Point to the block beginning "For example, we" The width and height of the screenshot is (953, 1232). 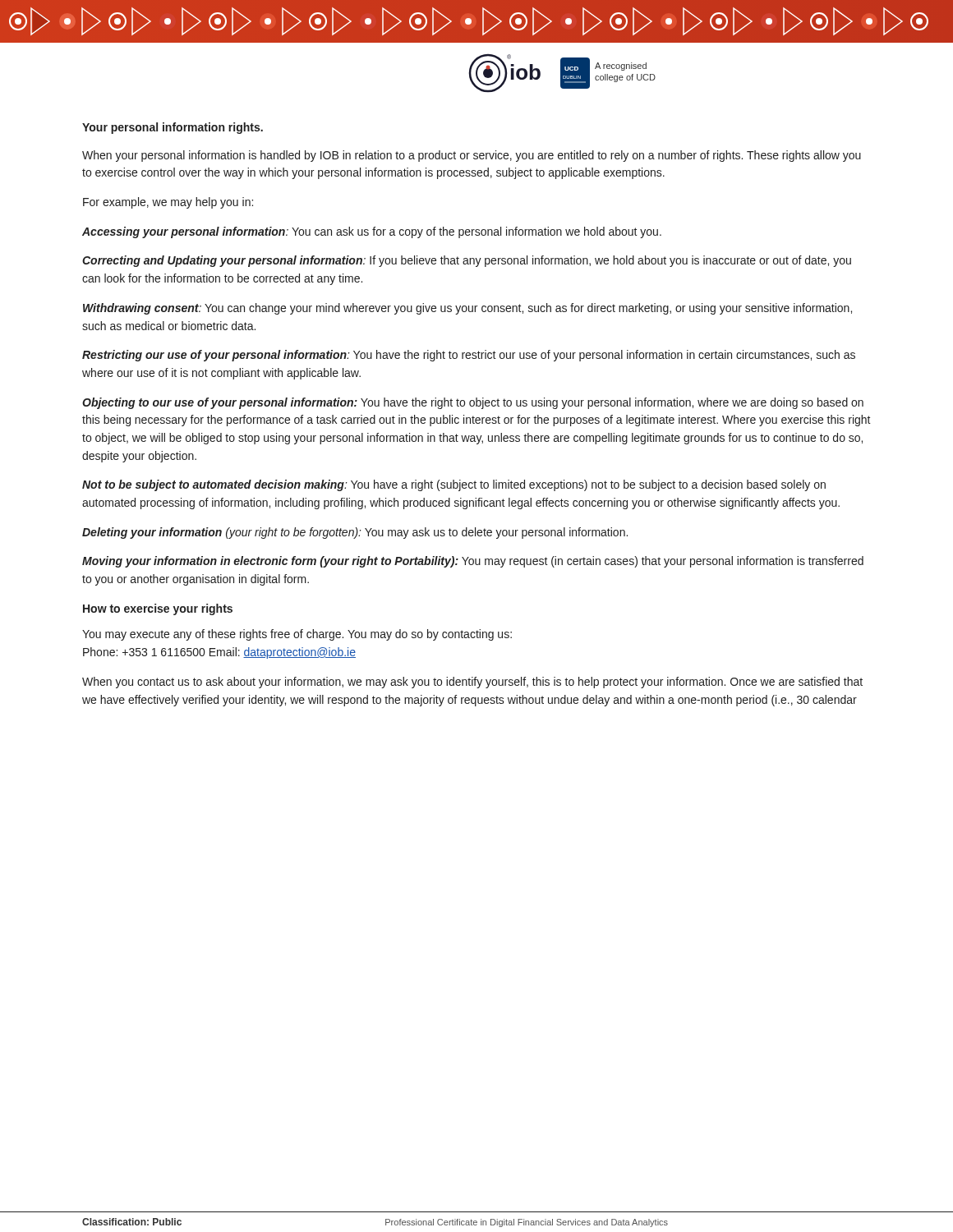[x=168, y=203]
